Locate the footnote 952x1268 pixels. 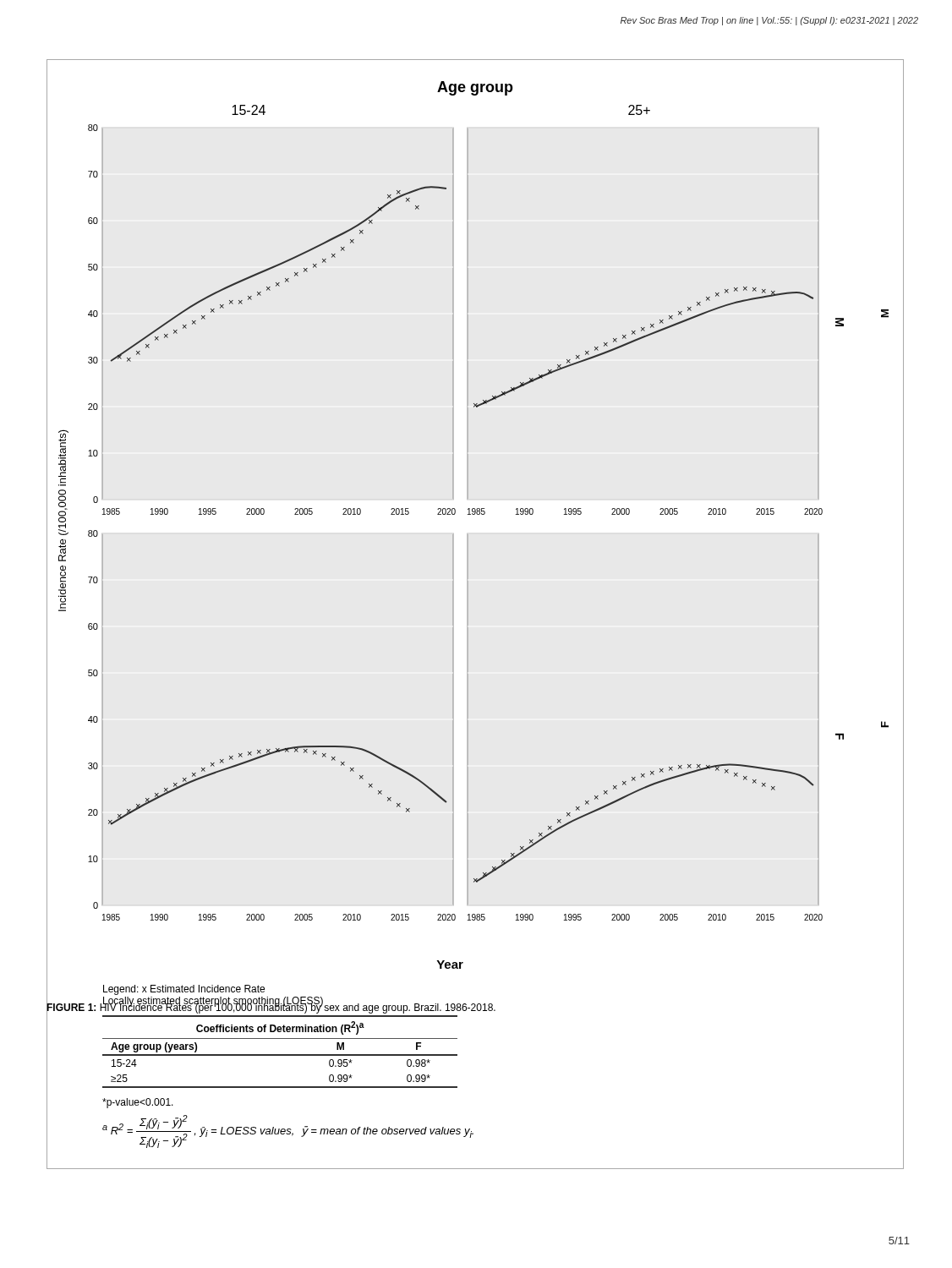tap(138, 1102)
